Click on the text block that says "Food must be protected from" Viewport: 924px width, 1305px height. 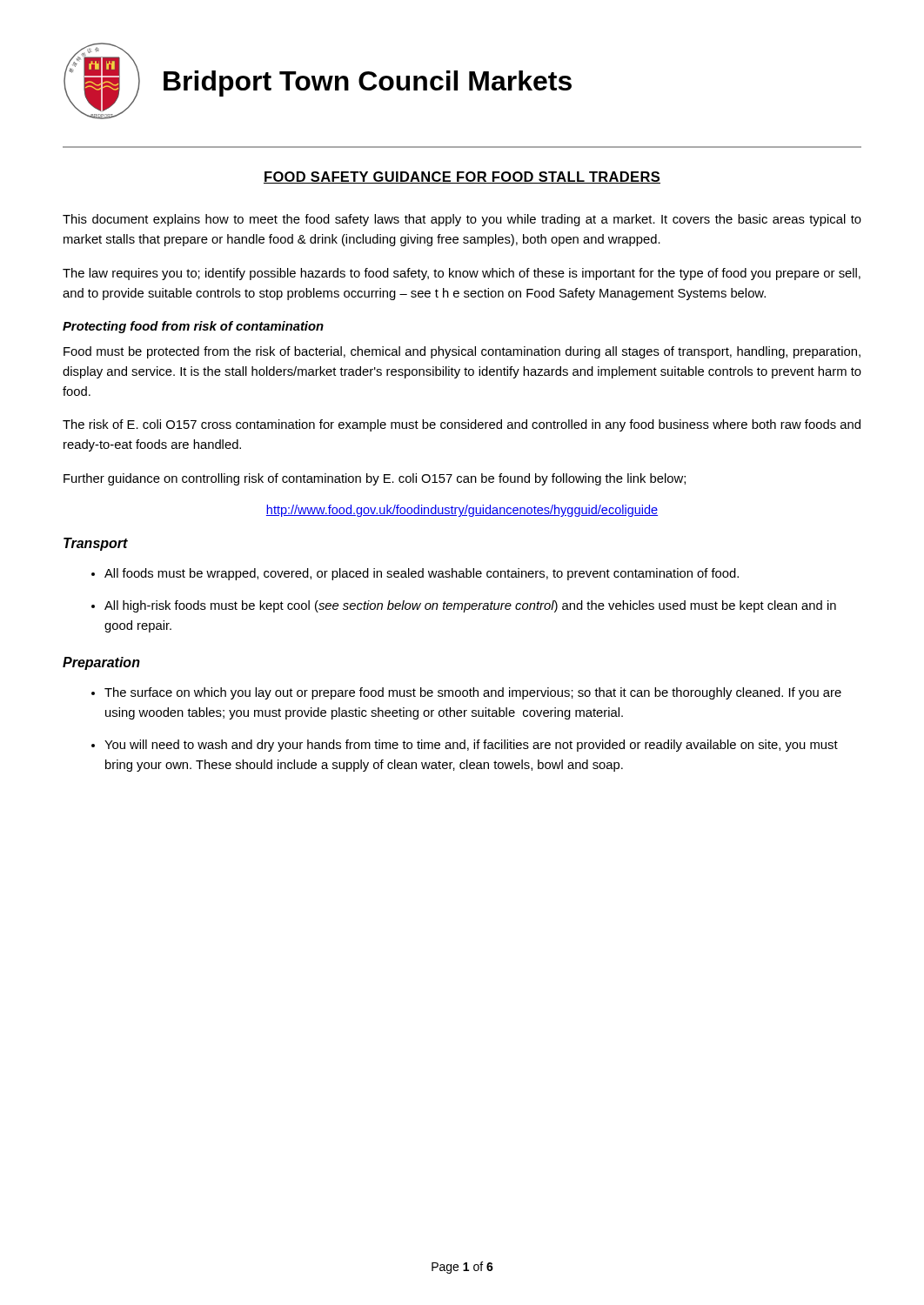462,371
